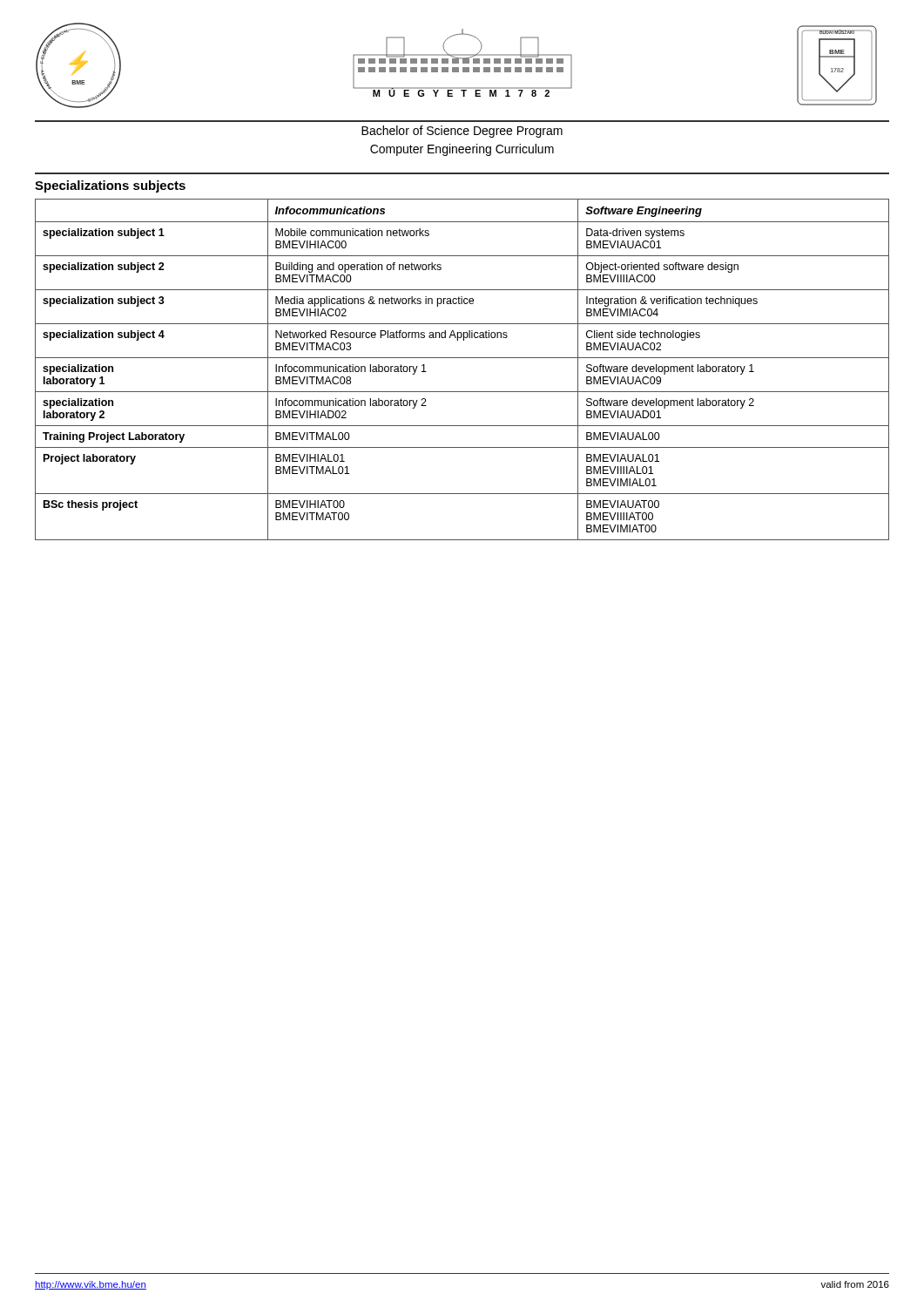Click the passage that begins "Bachelor of Science Degree Program Computer"

coord(462,140)
